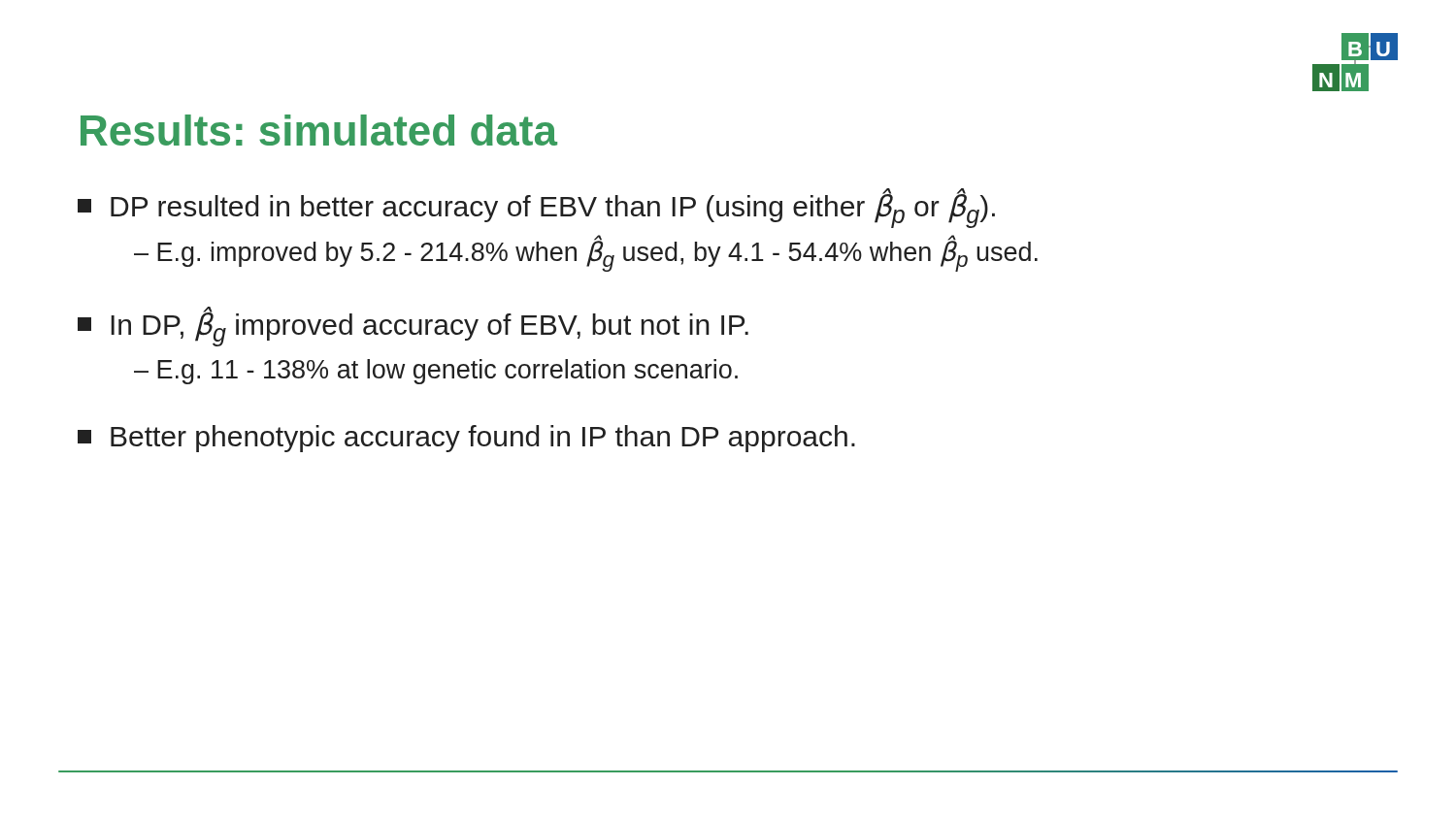Image resolution: width=1456 pixels, height=819 pixels.
Task: Navigate to the region starting "Results: simulated data"
Action: [x=317, y=131]
